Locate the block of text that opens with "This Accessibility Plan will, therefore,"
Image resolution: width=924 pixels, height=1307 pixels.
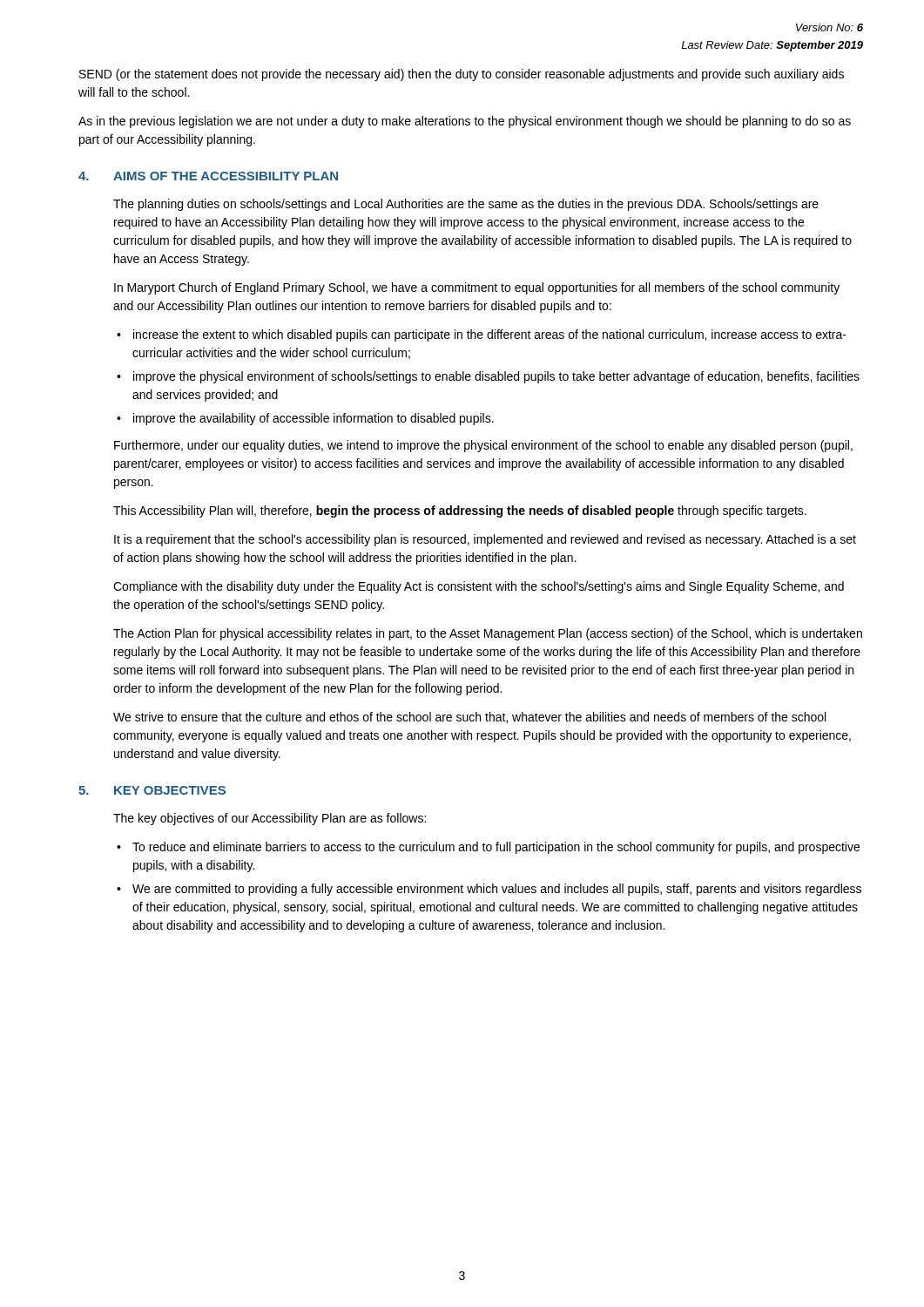pyautogui.click(x=460, y=511)
